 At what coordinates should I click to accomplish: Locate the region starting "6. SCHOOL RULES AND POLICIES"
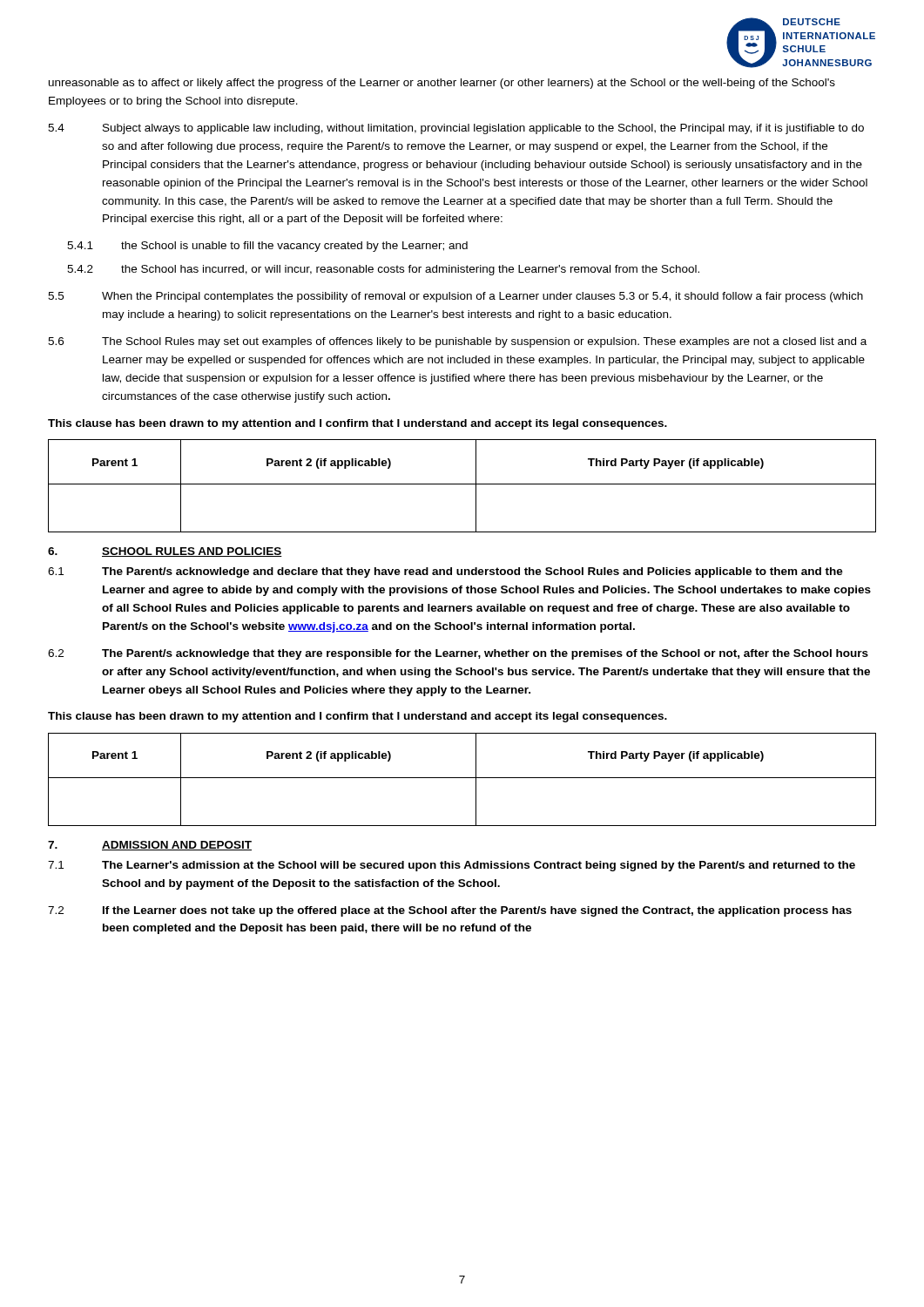click(x=165, y=551)
